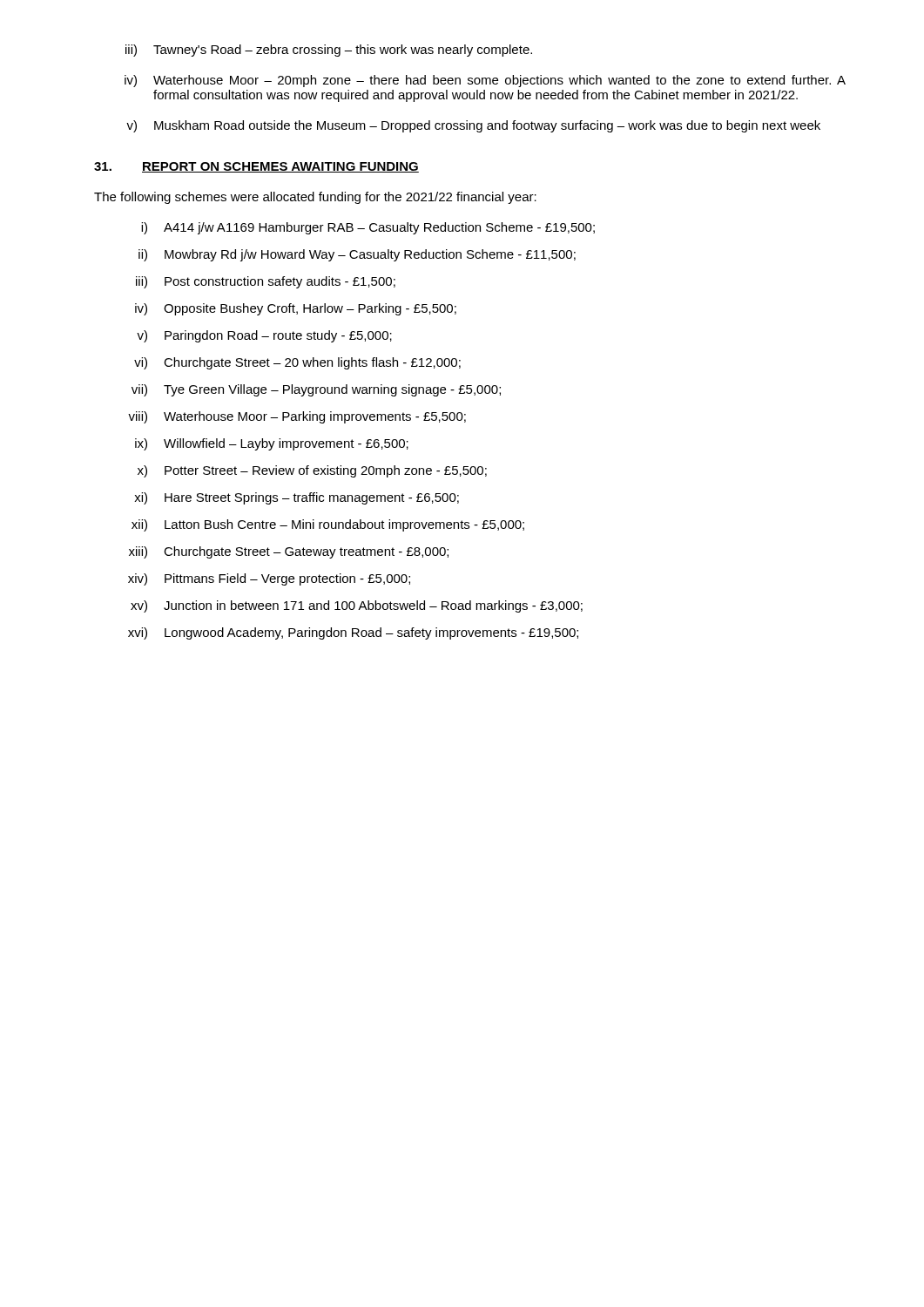The width and height of the screenshot is (924, 1307).
Task: Select the list item that says "vi) Churchgate Street – 20"
Action: click(470, 362)
